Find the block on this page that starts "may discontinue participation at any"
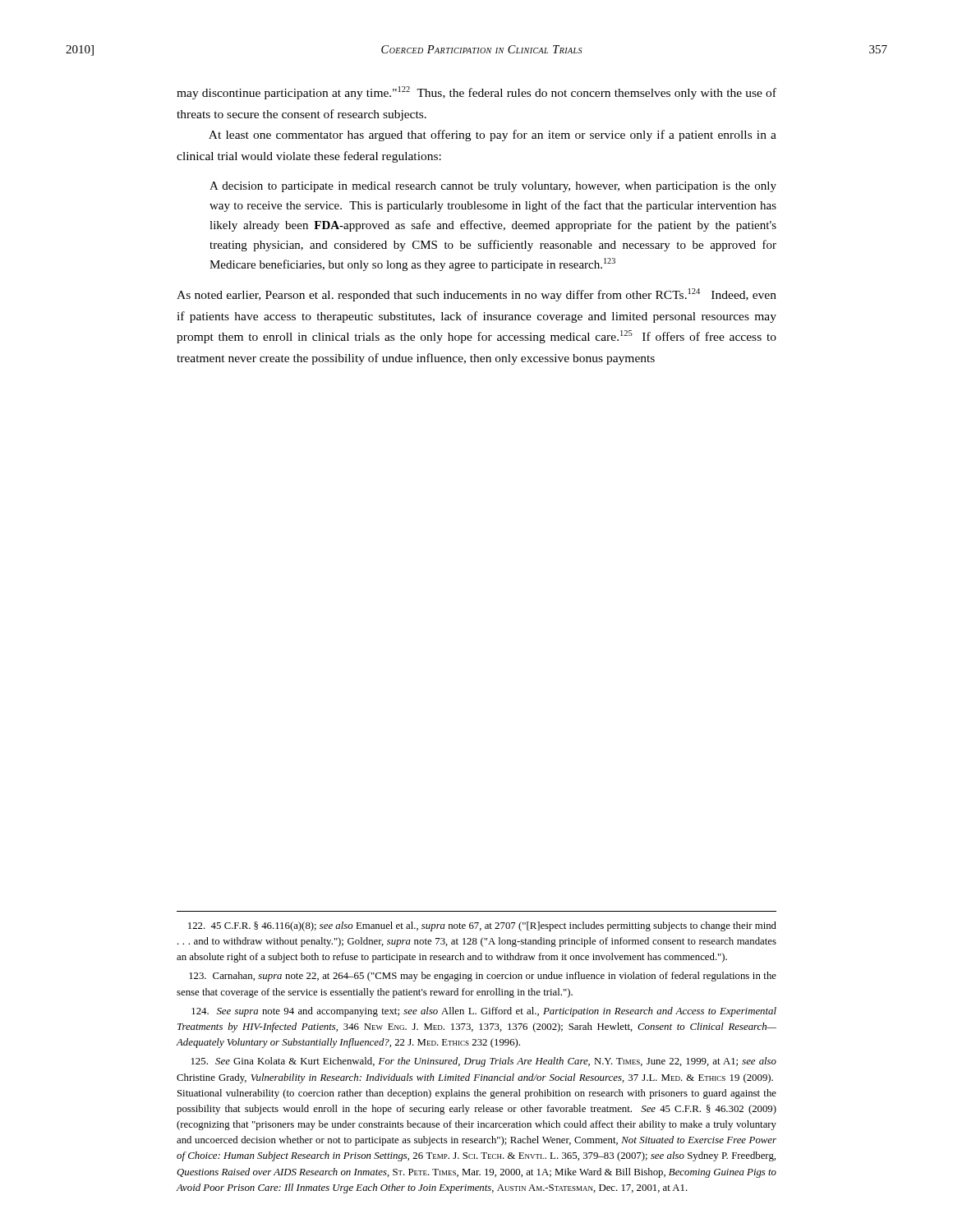This screenshot has height=1232, width=953. (476, 124)
